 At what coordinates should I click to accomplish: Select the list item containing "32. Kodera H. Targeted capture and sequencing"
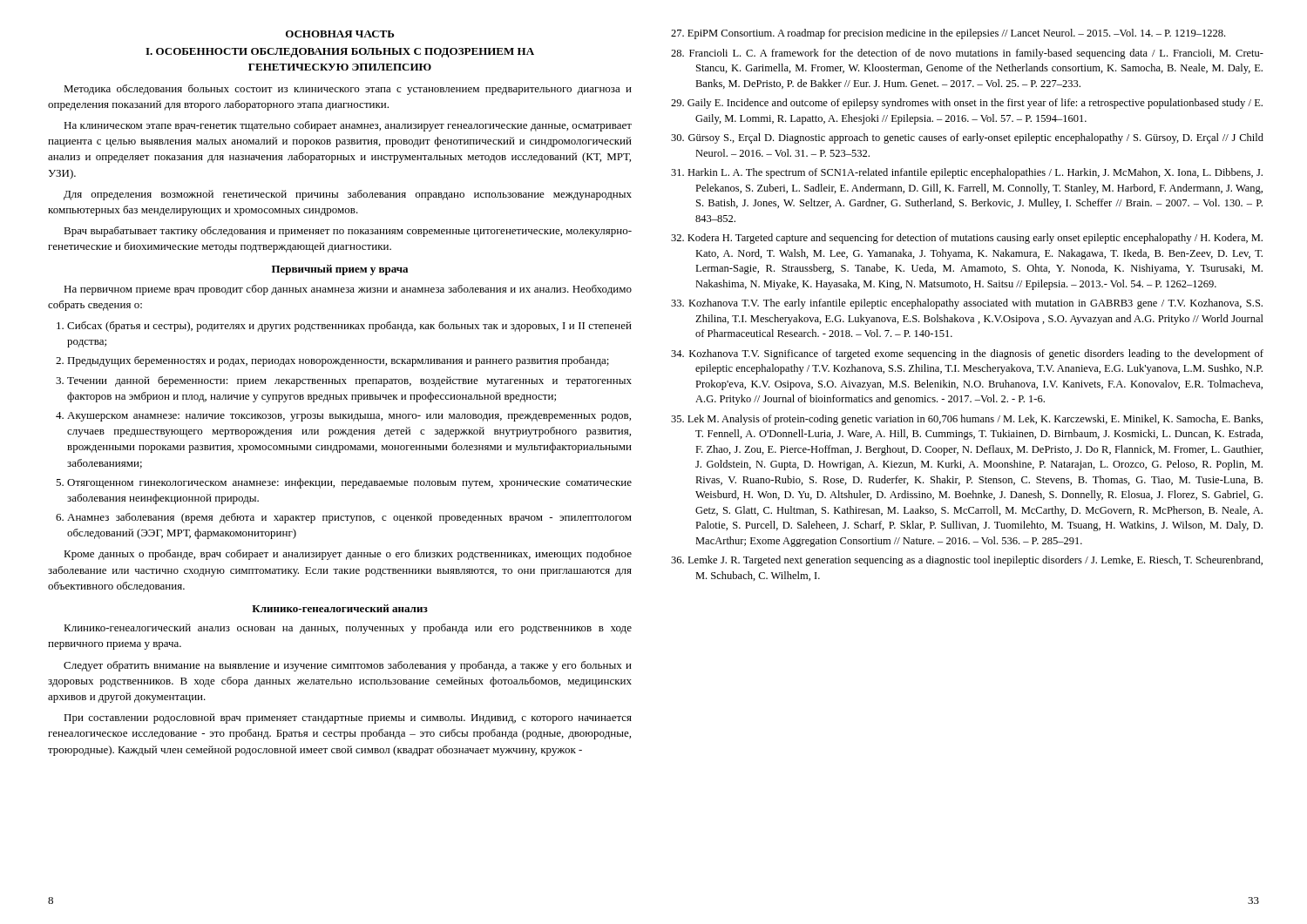[x=967, y=261]
